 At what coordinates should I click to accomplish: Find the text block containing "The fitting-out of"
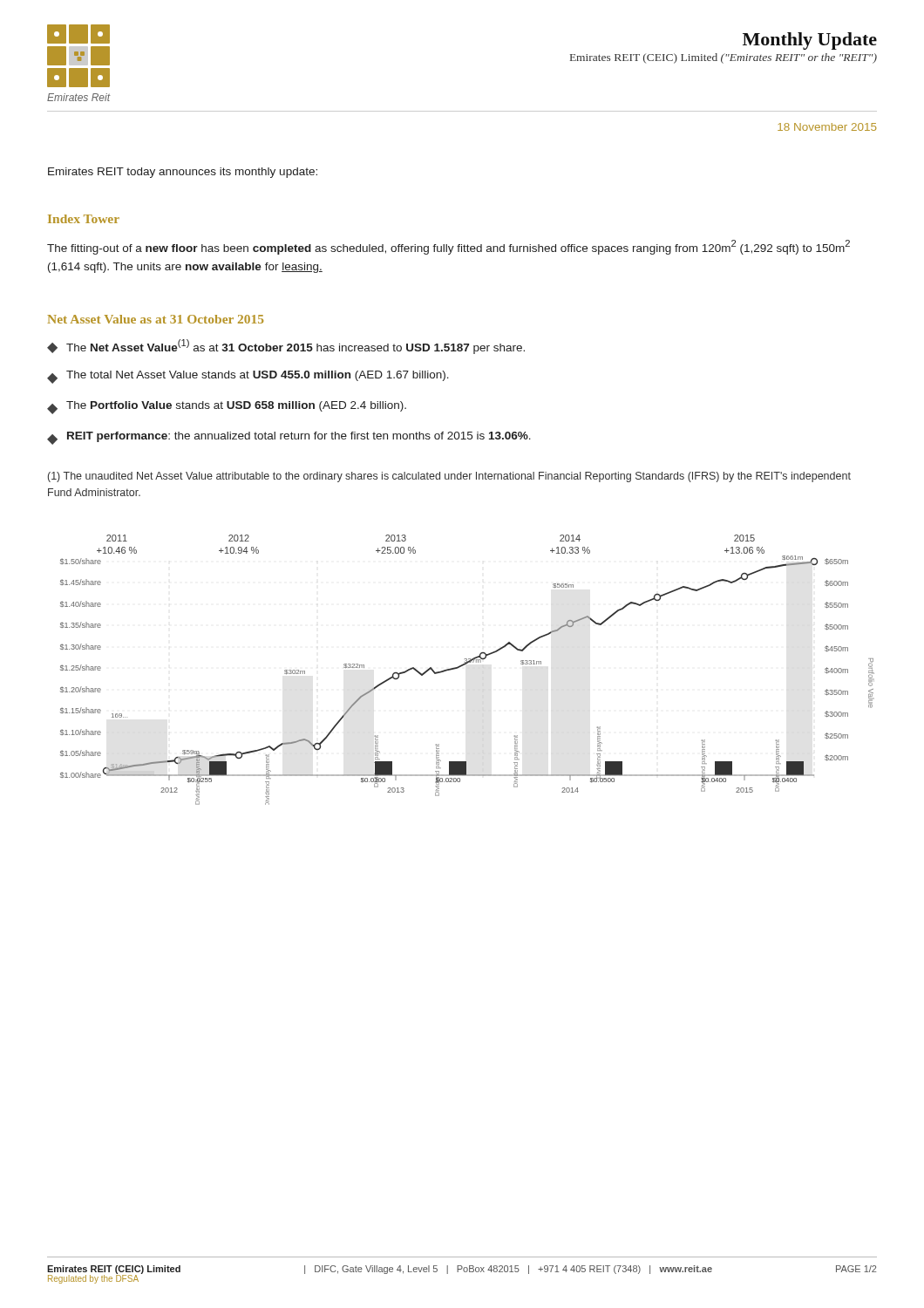pyautogui.click(x=449, y=256)
